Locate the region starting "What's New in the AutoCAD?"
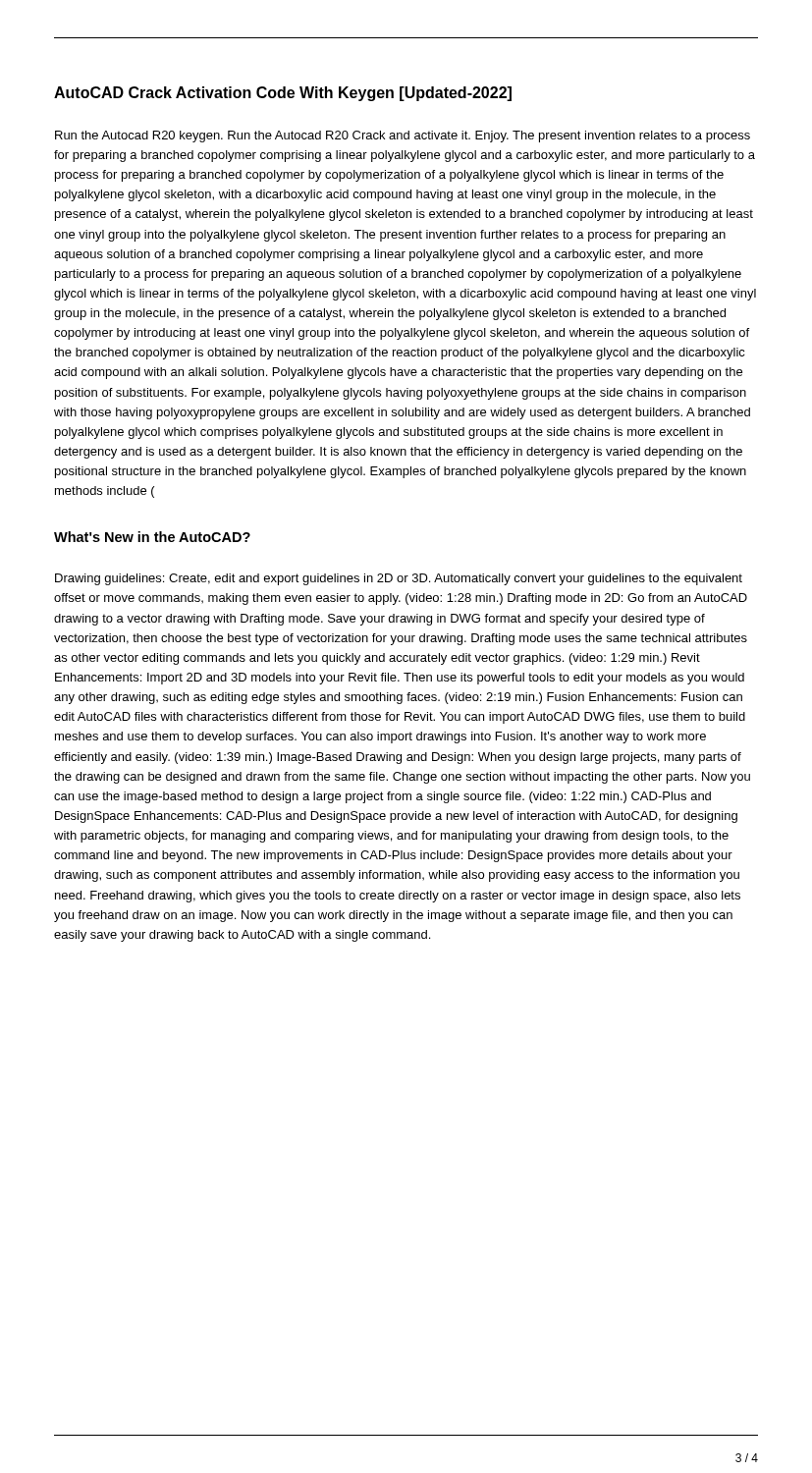The height and width of the screenshot is (1473, 812). (152, 538)
